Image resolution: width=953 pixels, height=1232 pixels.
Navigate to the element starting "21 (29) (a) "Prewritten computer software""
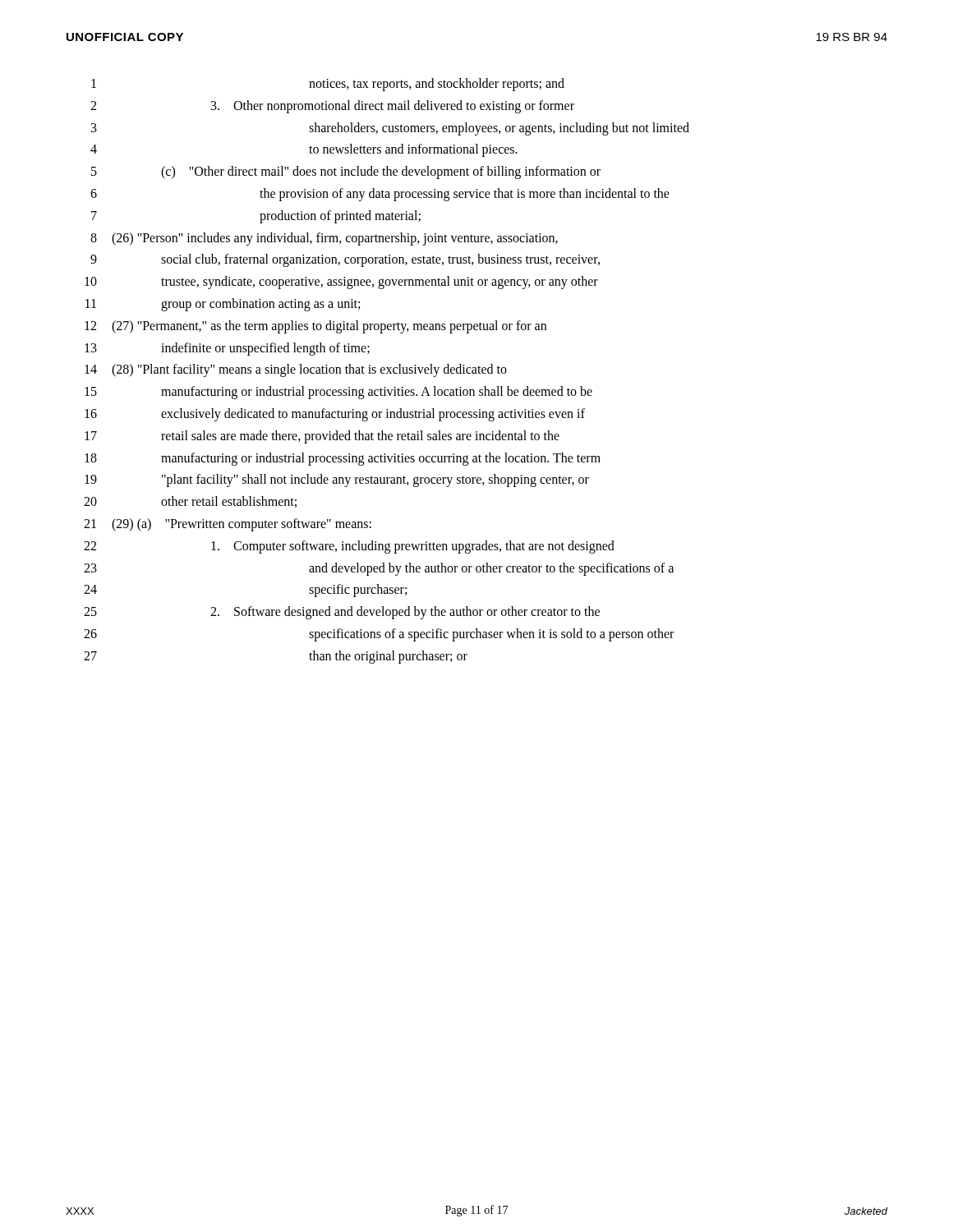[228, 525]
